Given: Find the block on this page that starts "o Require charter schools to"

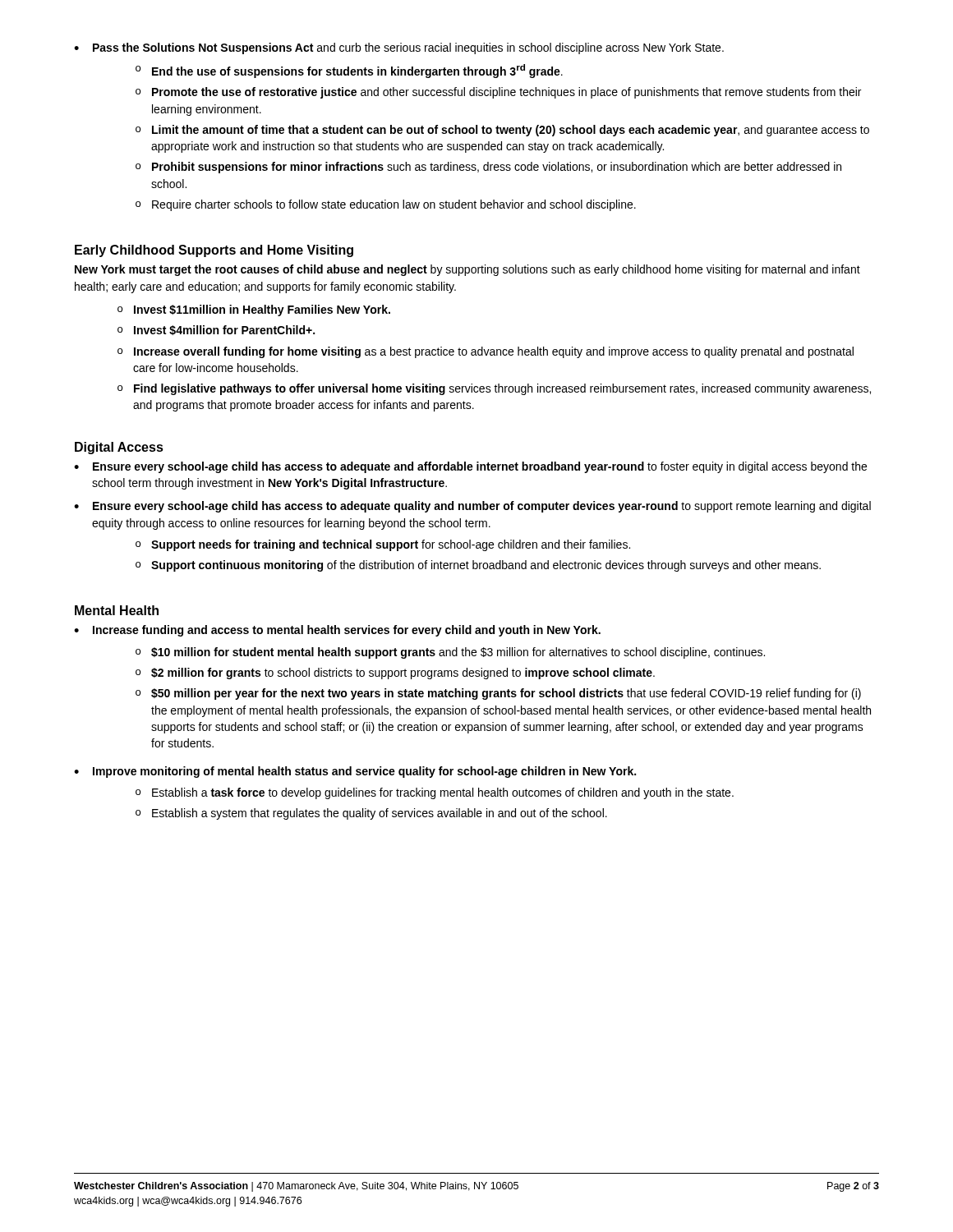Looking at the screenshot, I should pyautogui.click(x=502, y=205).
